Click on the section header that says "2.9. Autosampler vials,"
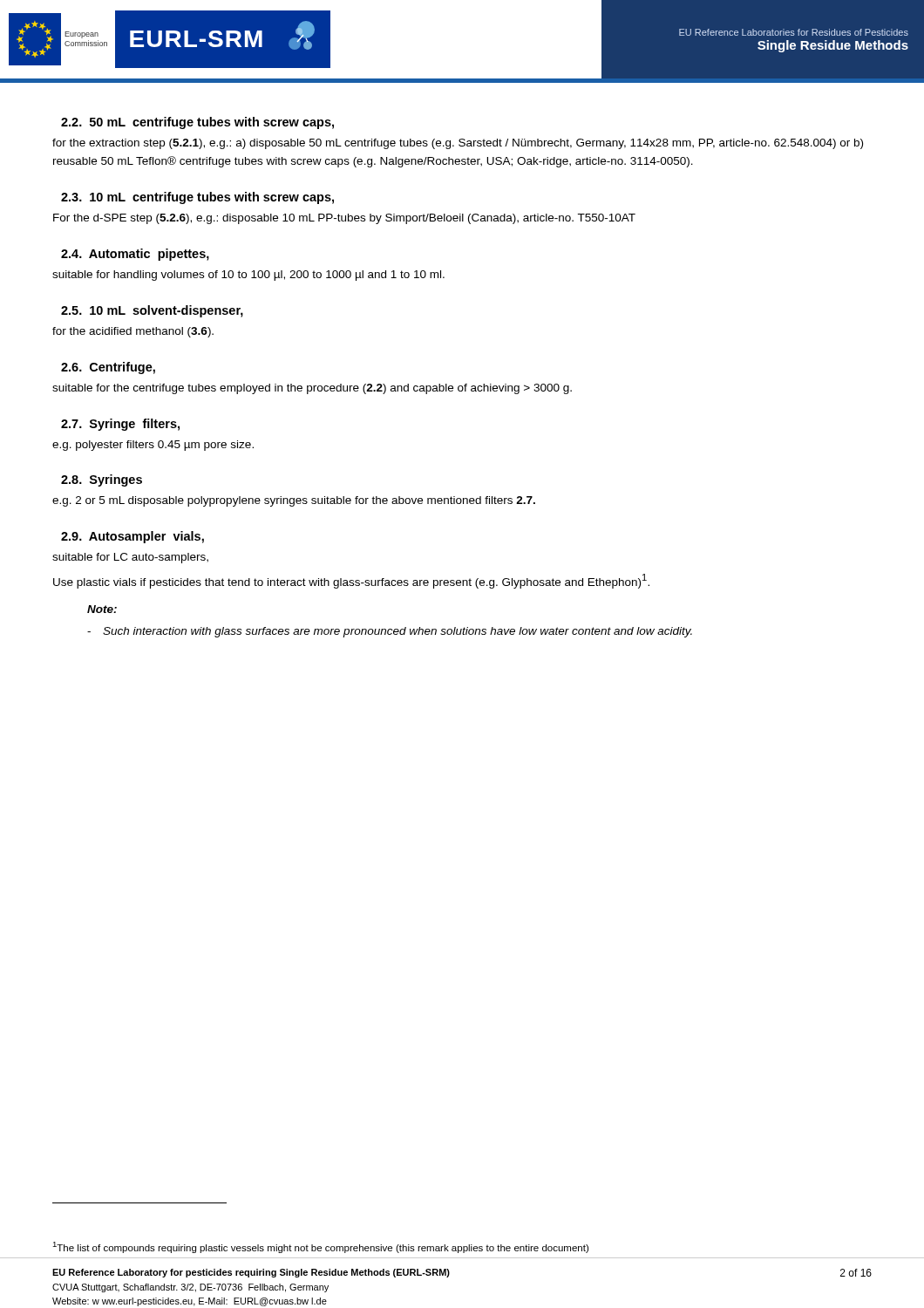924x1308 pixels. tap(133, 537)
